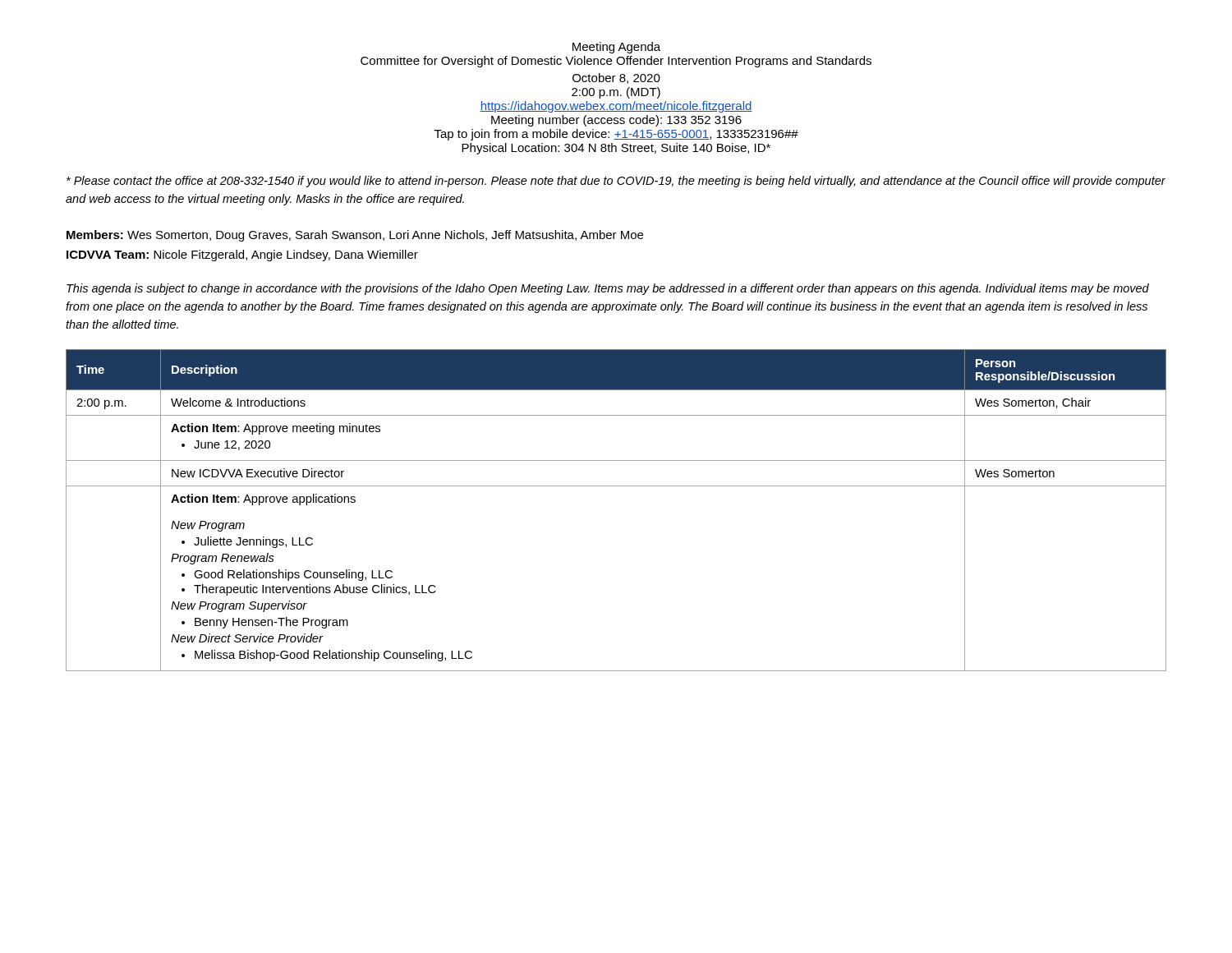1232x953 pixels.
Task: Click on the region starting "Meeting Agenda Committee for"
Action: tap(616, 53)
